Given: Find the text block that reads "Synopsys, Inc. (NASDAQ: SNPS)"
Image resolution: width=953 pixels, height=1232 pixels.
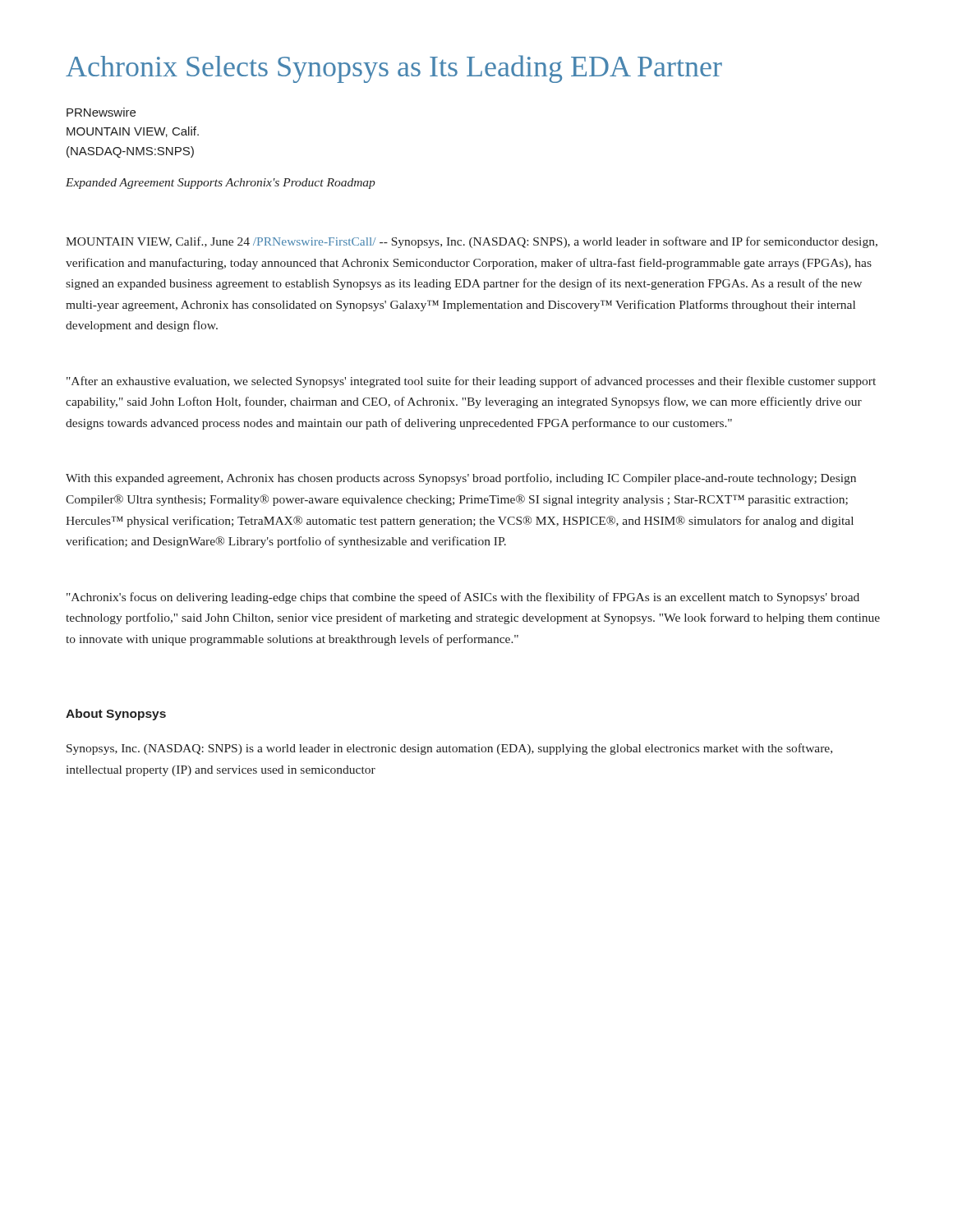Looking at the screenshot, I should (449, 759).
